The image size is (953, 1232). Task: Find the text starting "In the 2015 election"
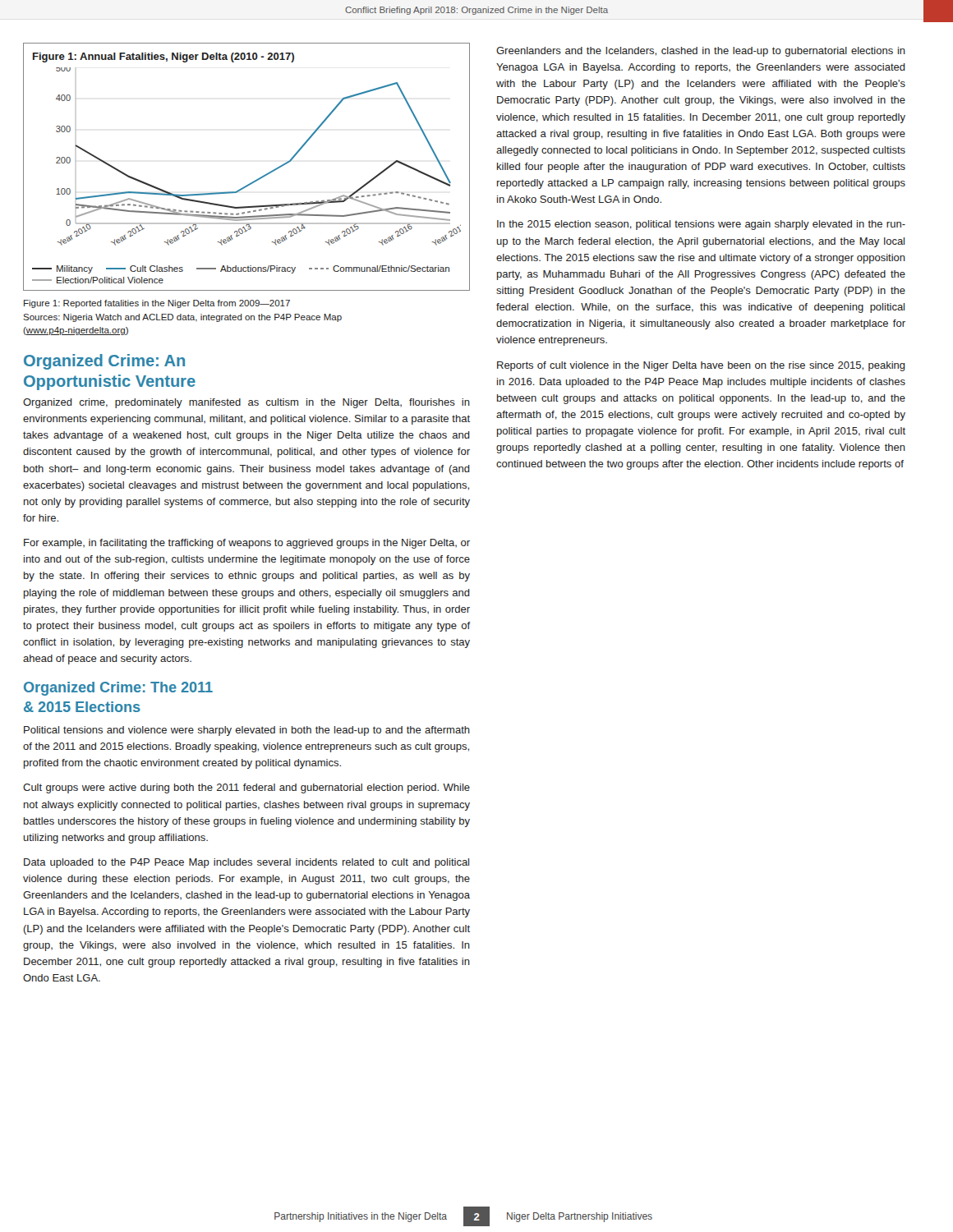click(701, 282)
